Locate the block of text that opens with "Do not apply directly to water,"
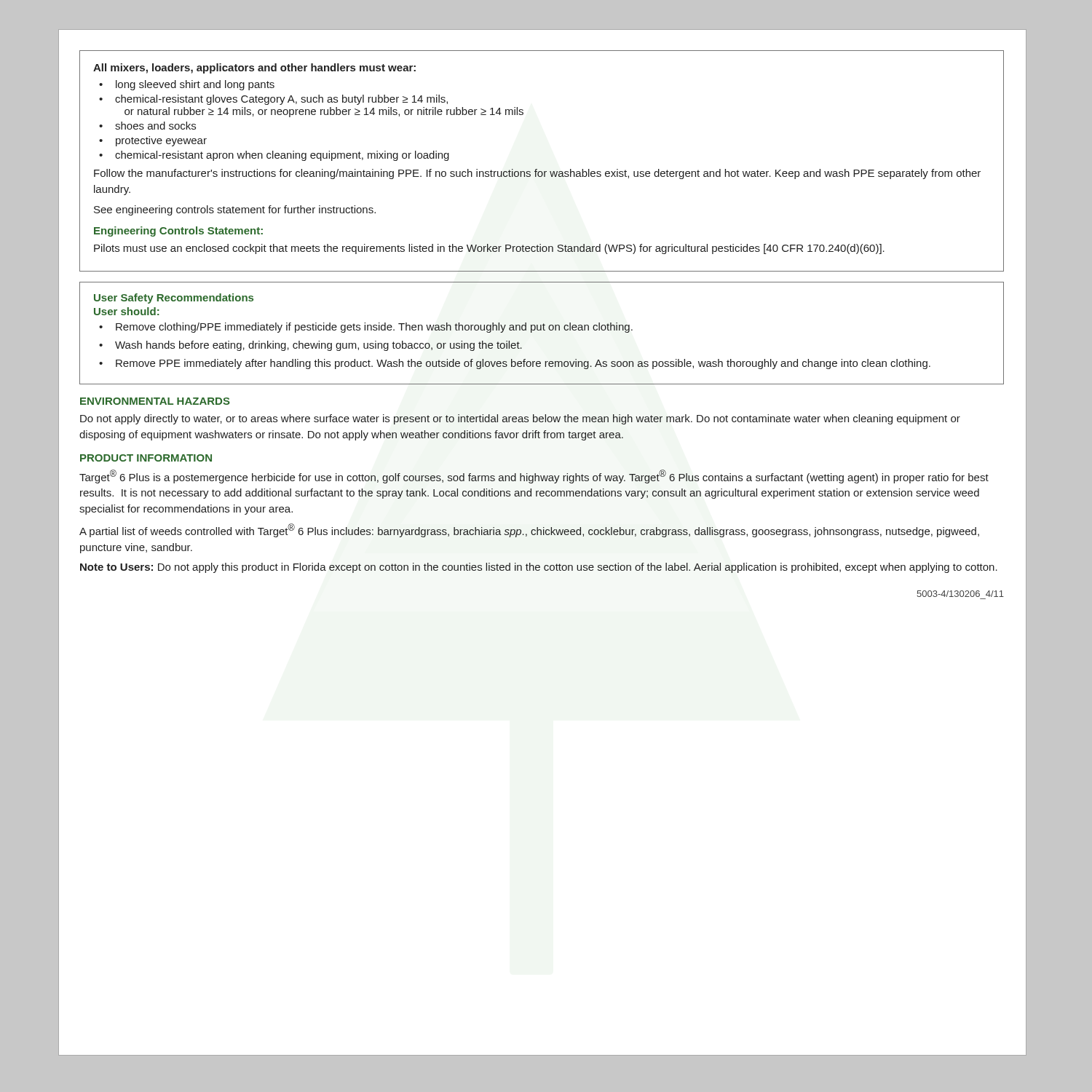The width and height of the screenshot is (1092, 1092). coord(520,426)
